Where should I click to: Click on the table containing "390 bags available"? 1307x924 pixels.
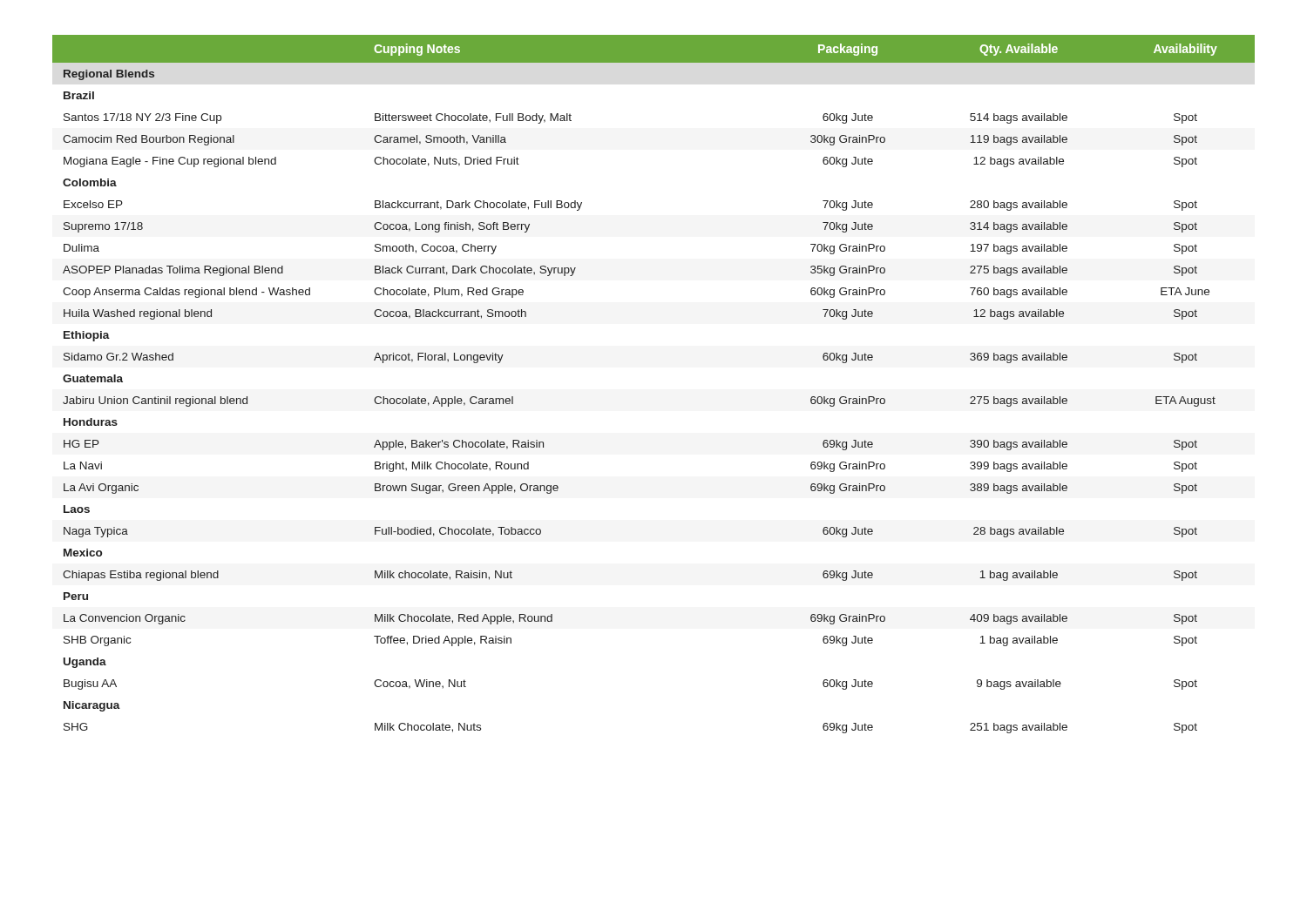click(x=654, y=386)
